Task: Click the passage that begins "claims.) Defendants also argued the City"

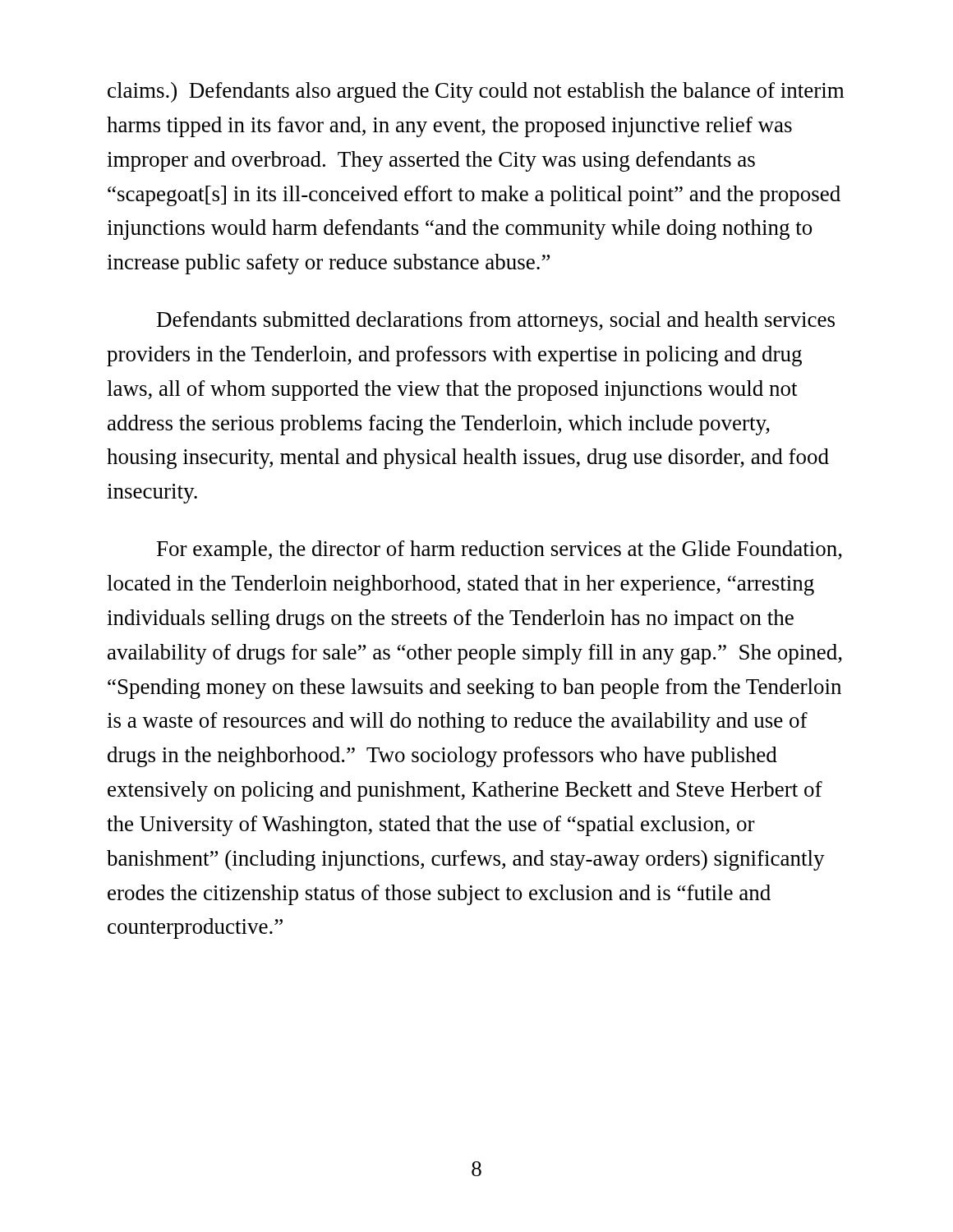Action: (476, 177)
